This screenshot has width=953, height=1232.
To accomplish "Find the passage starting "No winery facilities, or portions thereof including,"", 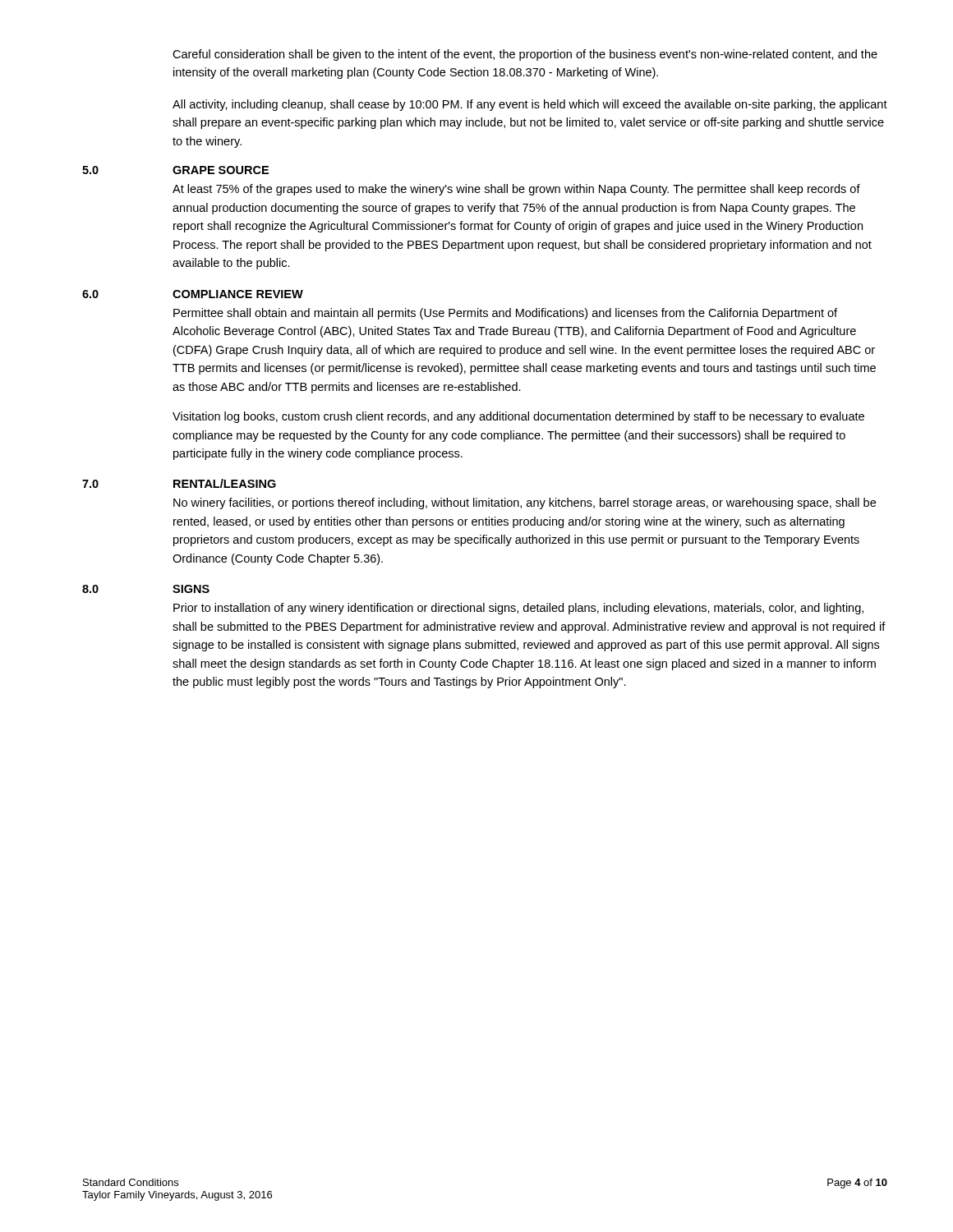I will click(x=524, y=531).
